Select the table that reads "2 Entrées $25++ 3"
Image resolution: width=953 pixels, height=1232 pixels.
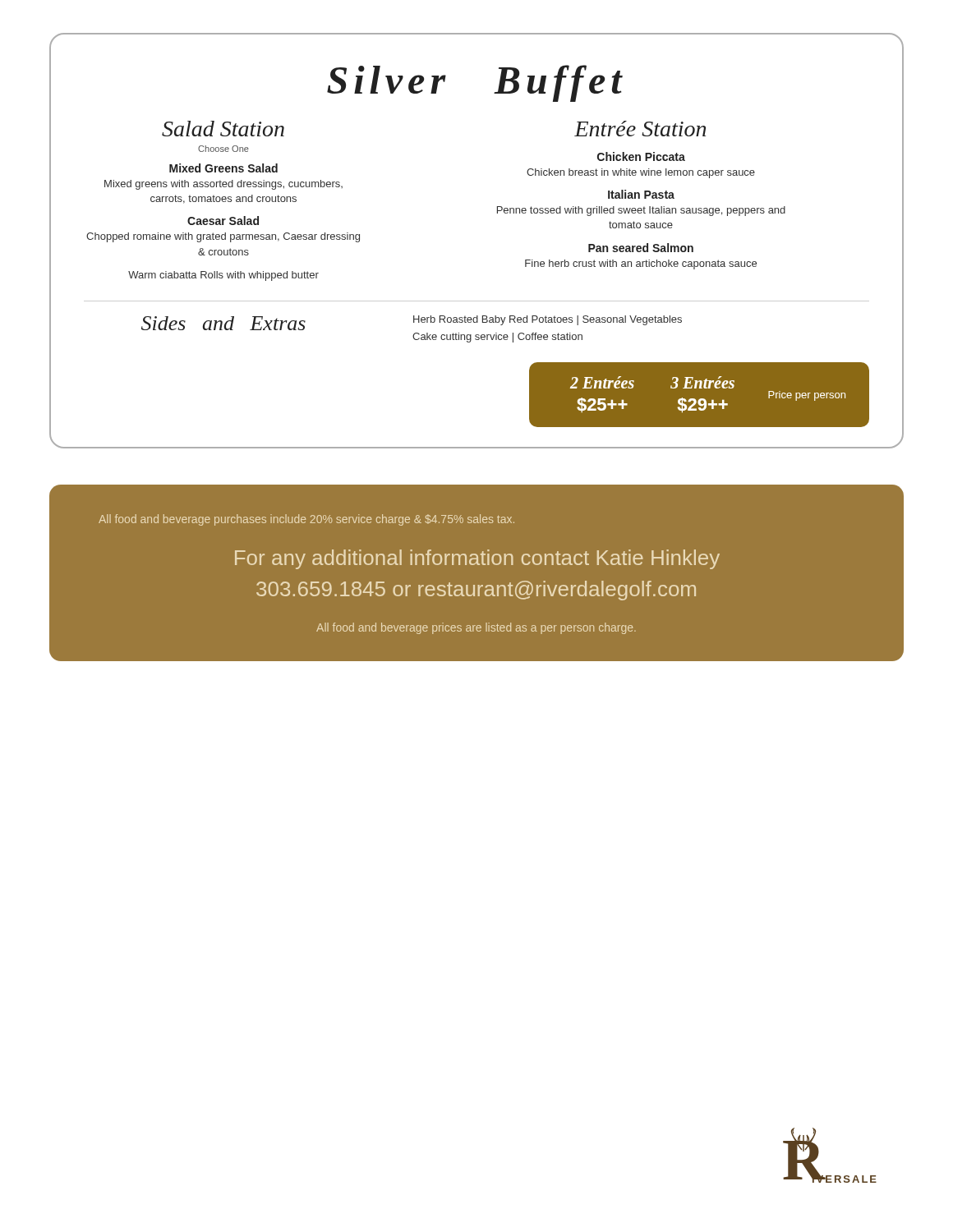coord(699,394)
